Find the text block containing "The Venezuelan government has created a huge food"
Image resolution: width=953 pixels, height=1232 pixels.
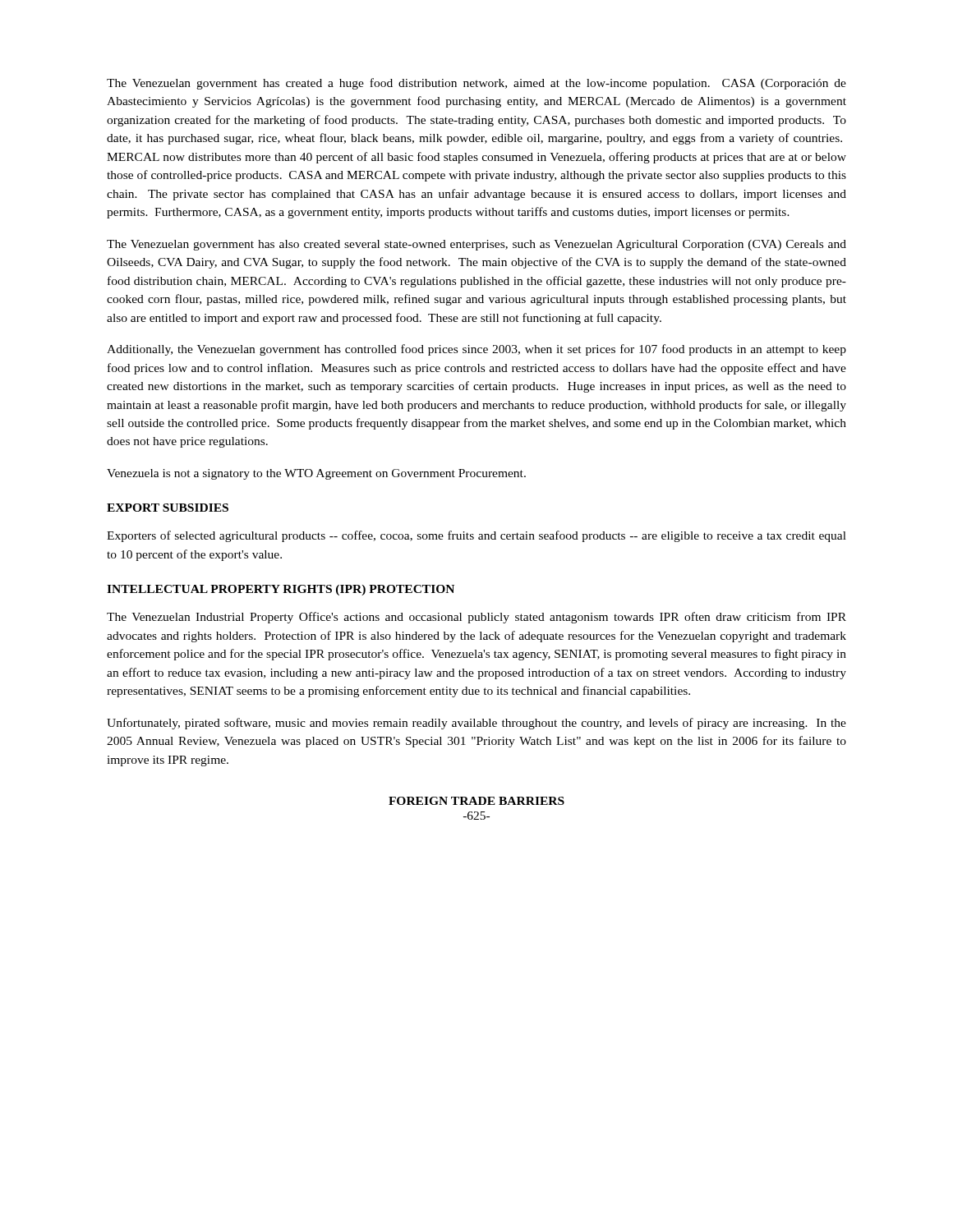476,147
